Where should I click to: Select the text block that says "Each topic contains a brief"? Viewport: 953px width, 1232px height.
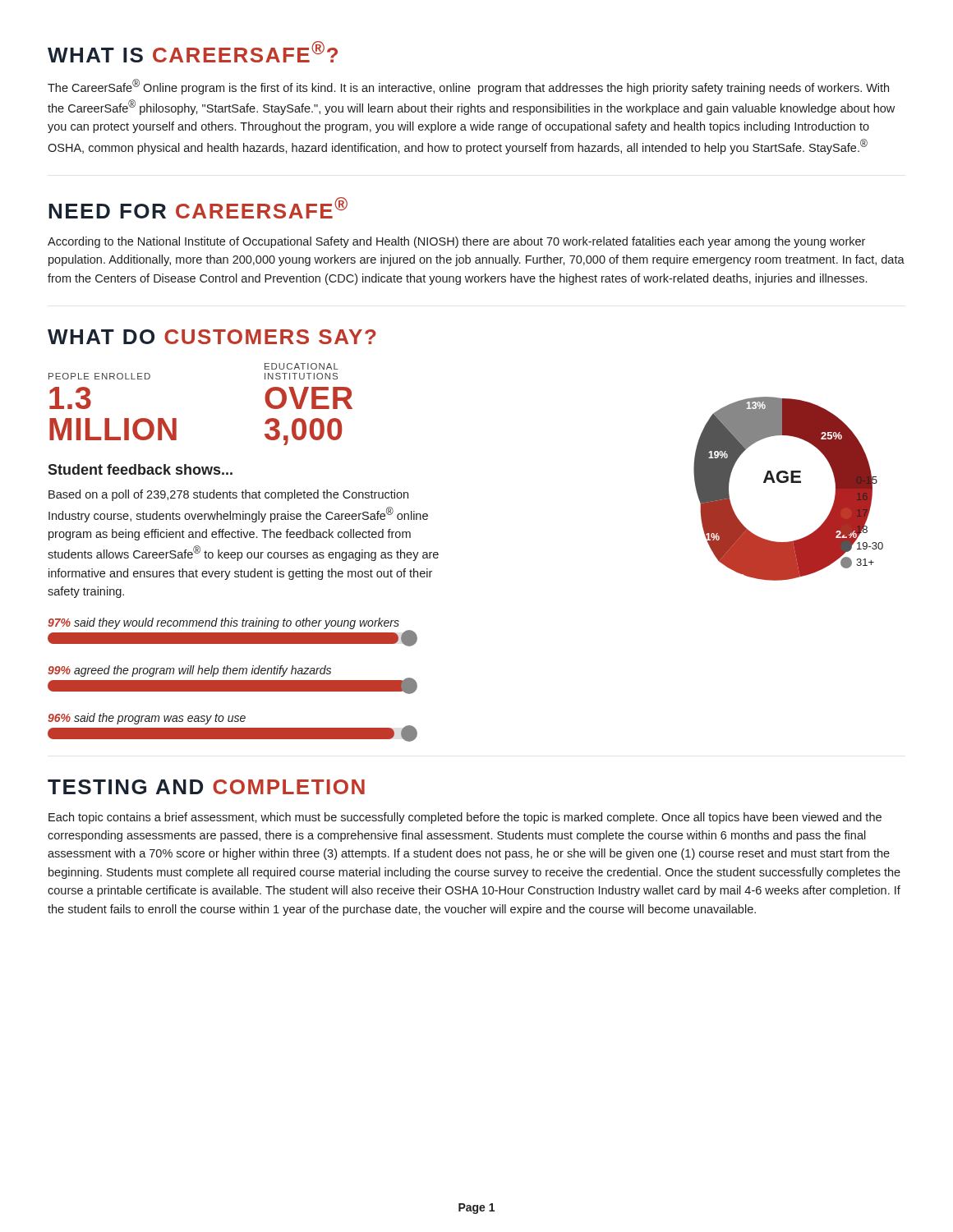point(474,863)
